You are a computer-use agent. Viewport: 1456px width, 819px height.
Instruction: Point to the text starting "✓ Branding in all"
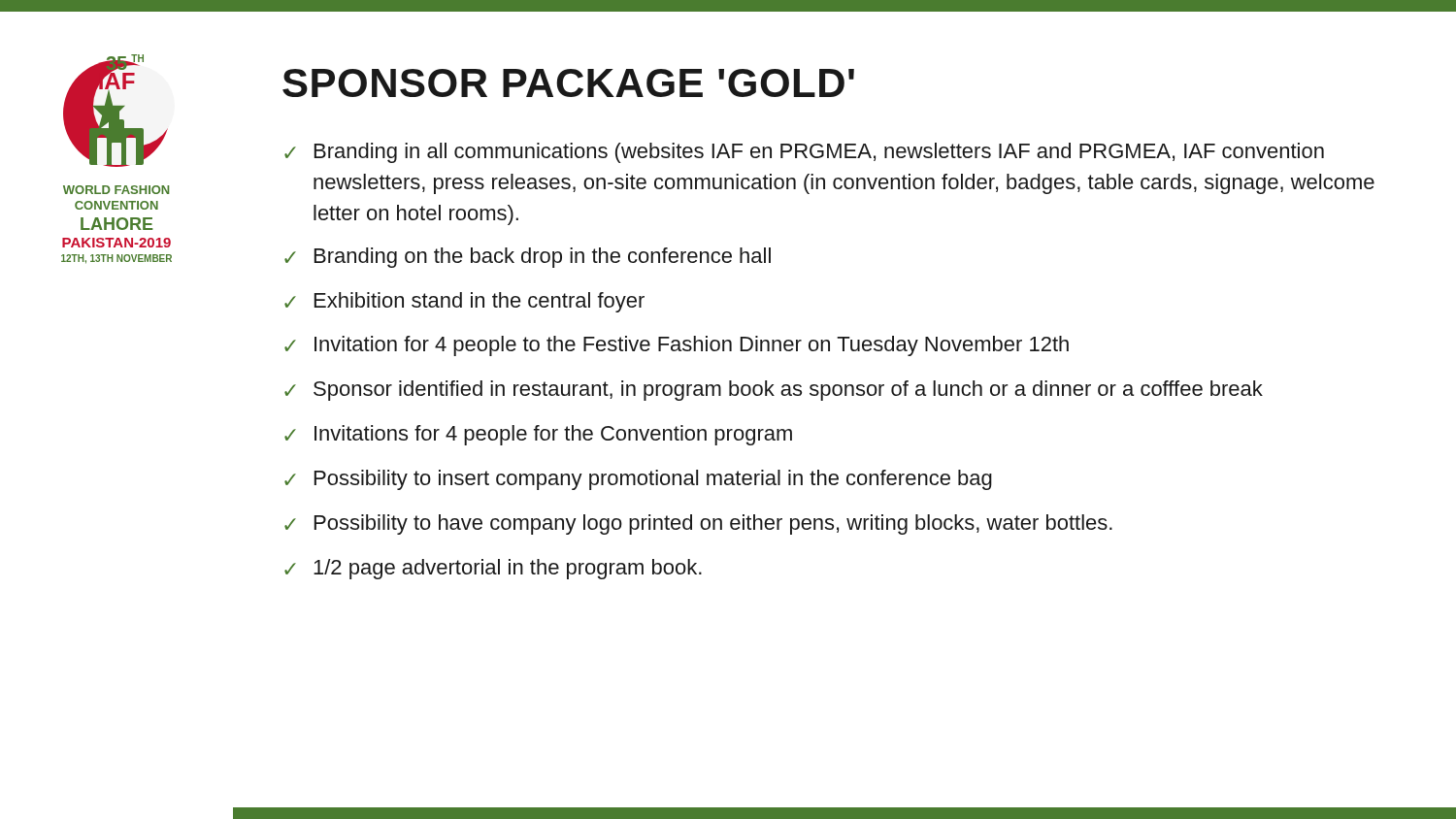(840, 182)
